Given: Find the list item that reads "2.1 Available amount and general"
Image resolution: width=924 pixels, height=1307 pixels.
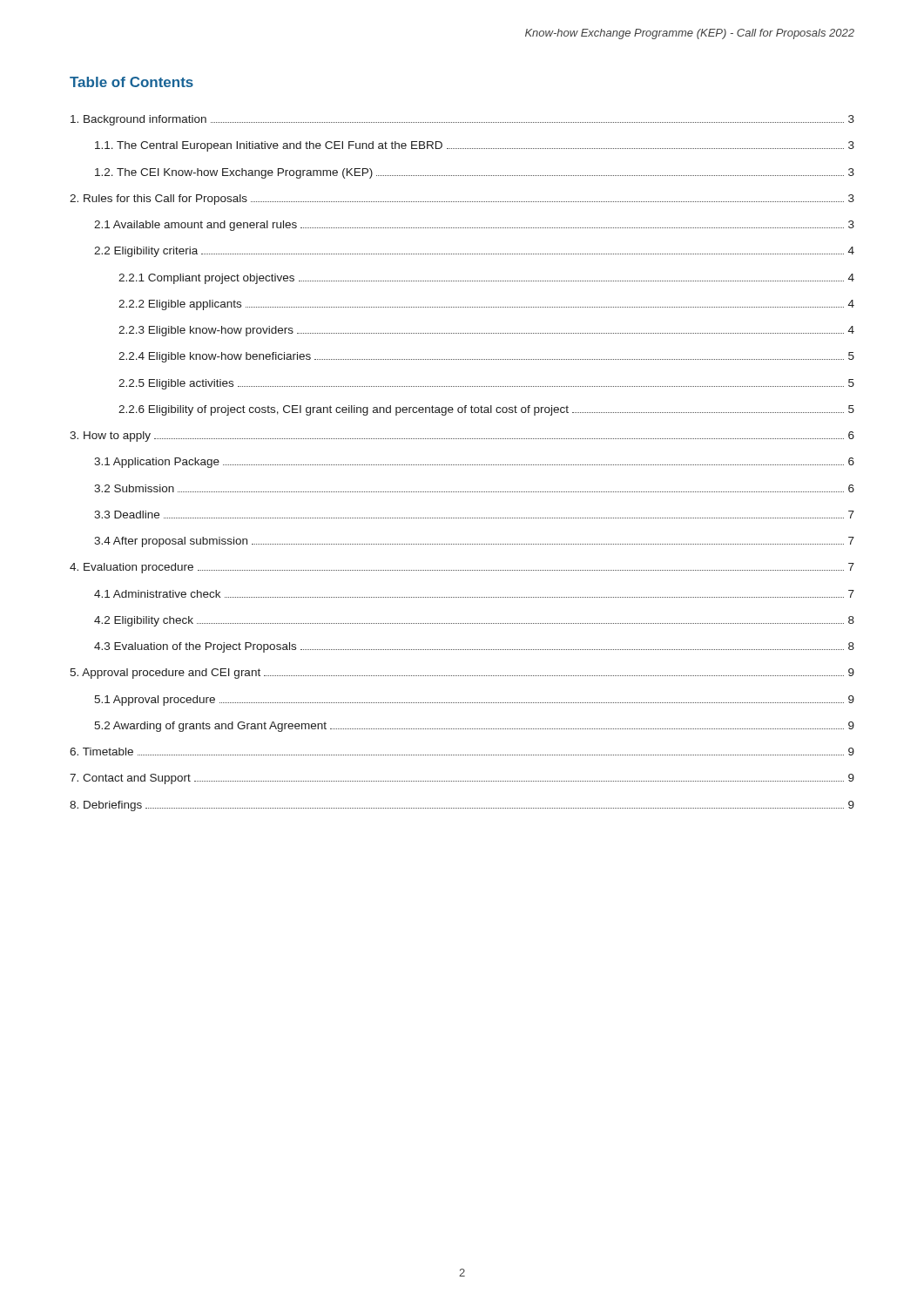Looking at the screenshot, I should pos(474,225).
